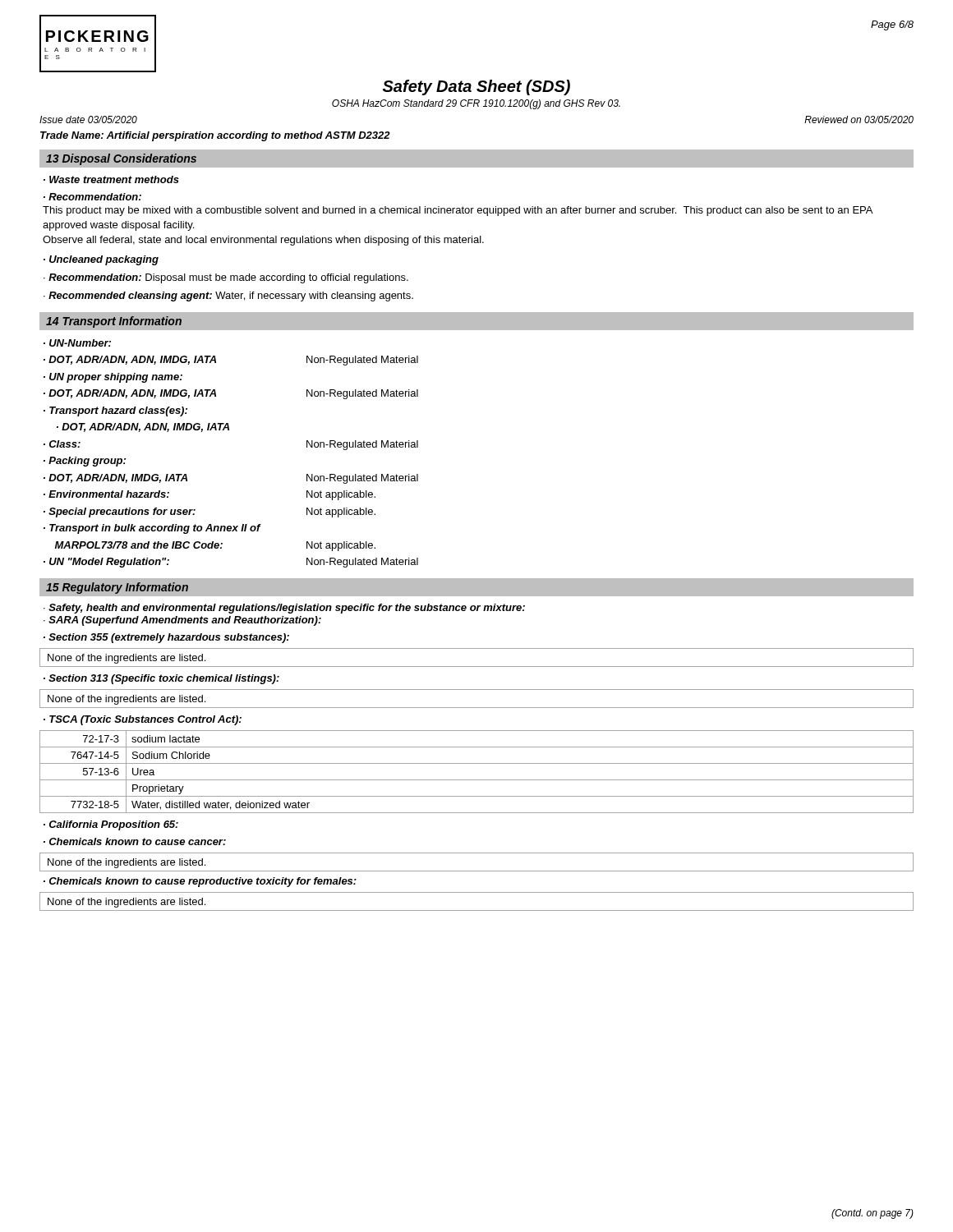Locate the element starting "· Safety, health and environmental"
Image resolution: width=953 pixels, height=1232 pixels.
284,614
